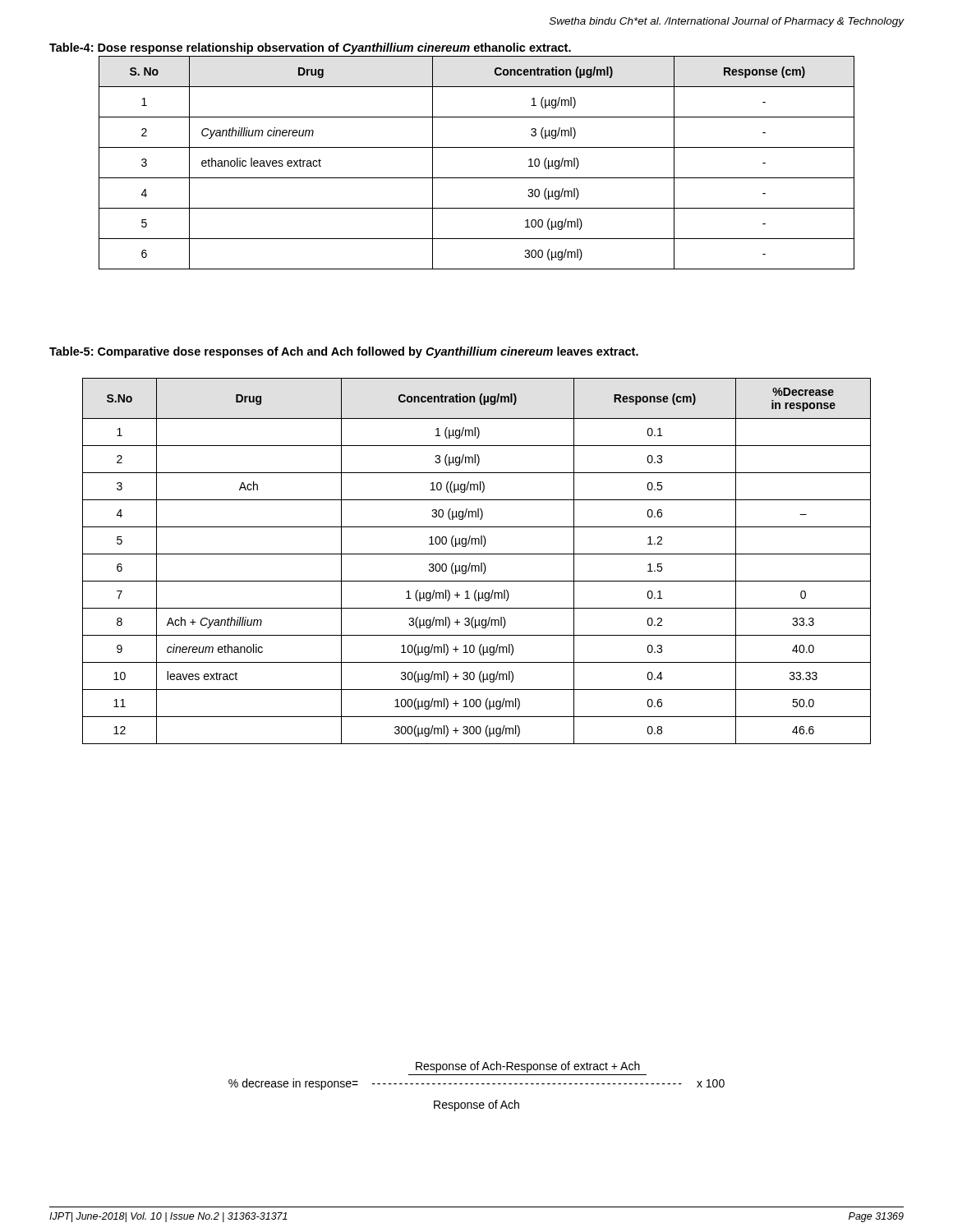Viewport: 953px width, 1232px height.
Task: Locate the passage starting "Table-4: Dose response relationship observation of Cyanthillium cinereum"
Action: click(x=476, y=48)
